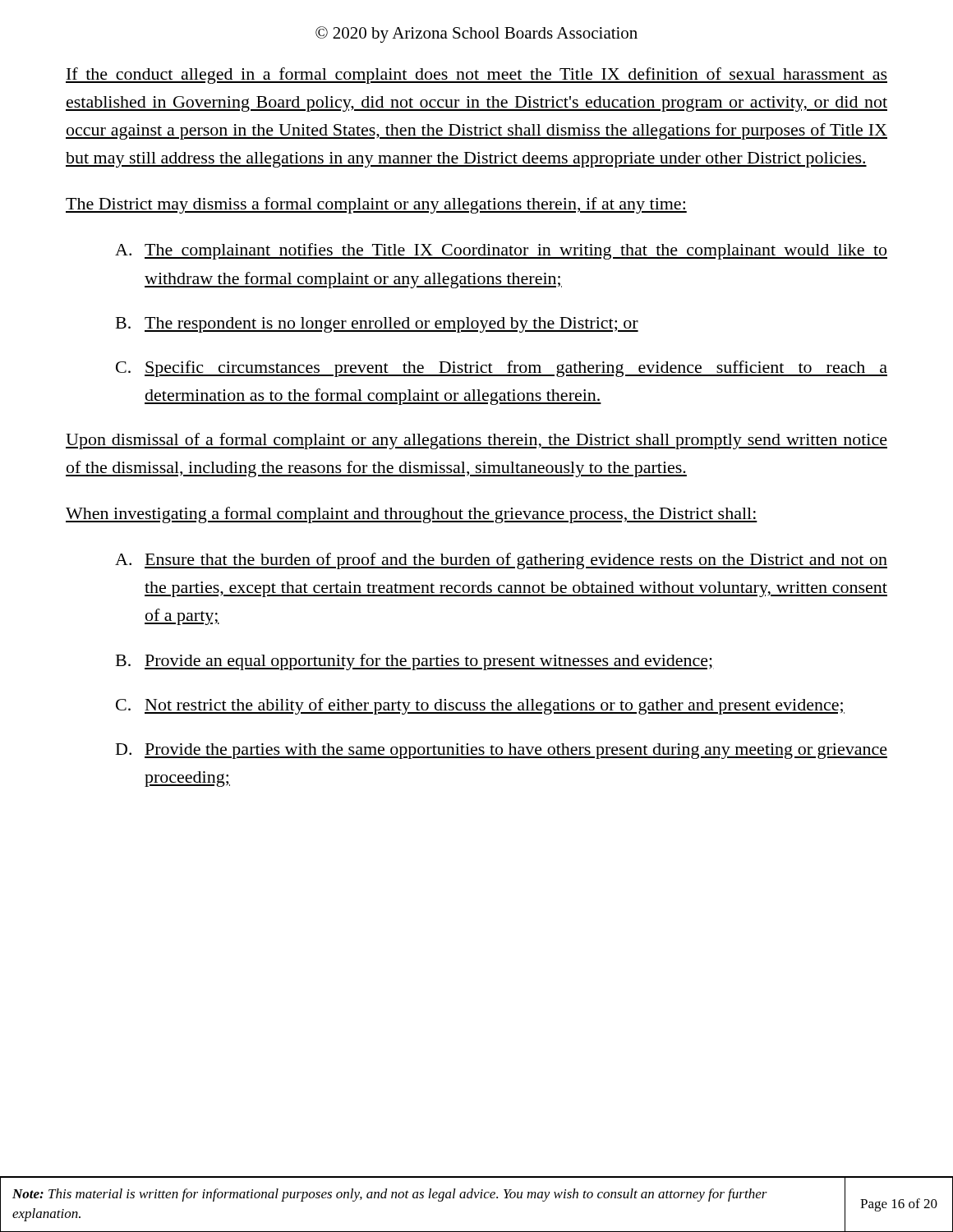Click on the region starting "Upon dismissal of a formal complaint or any"
Screen dimensions: 1232x953
[x=476, y=453]
